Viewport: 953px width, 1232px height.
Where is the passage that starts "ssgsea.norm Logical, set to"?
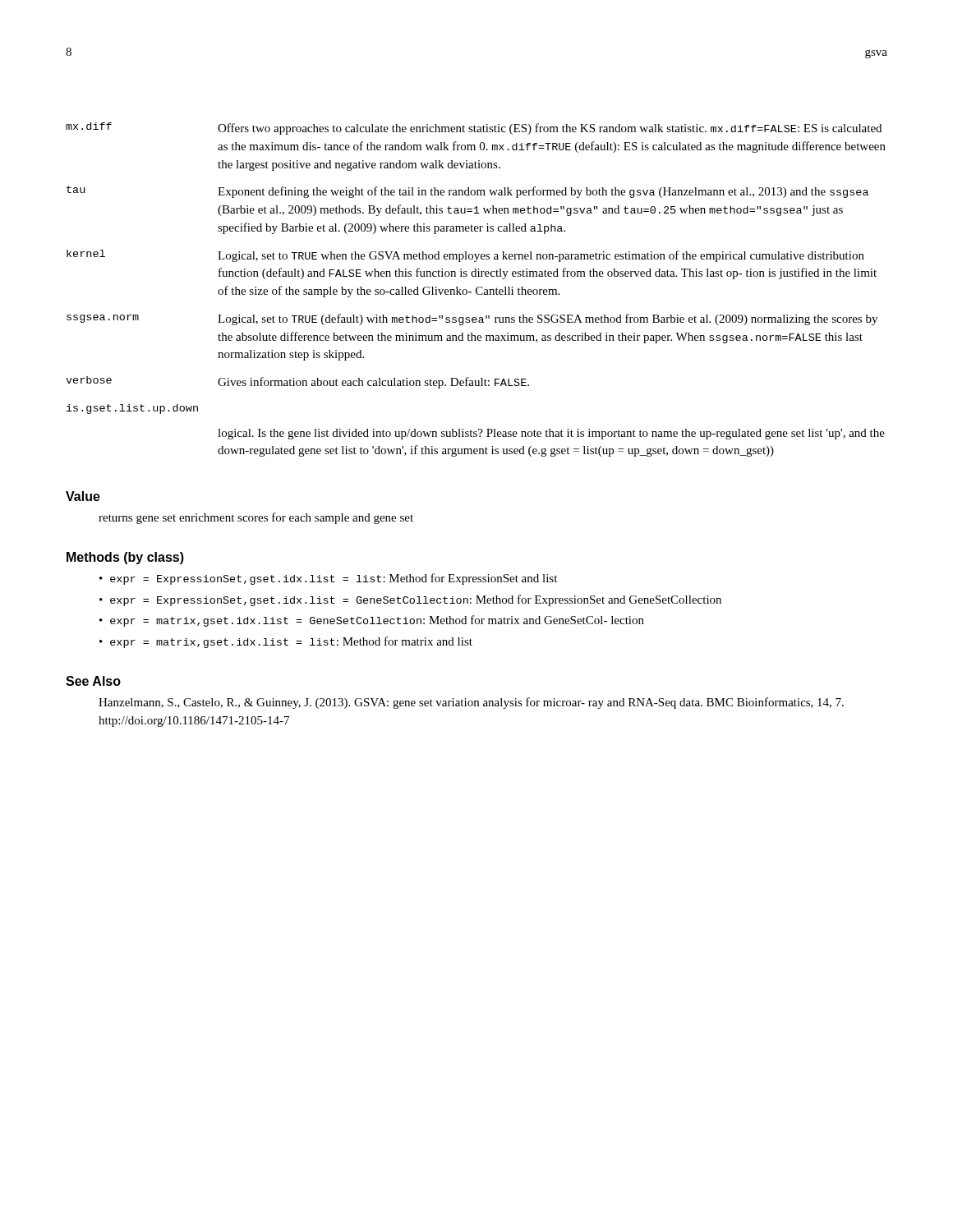pyautogui.click(x=476, y=337)
